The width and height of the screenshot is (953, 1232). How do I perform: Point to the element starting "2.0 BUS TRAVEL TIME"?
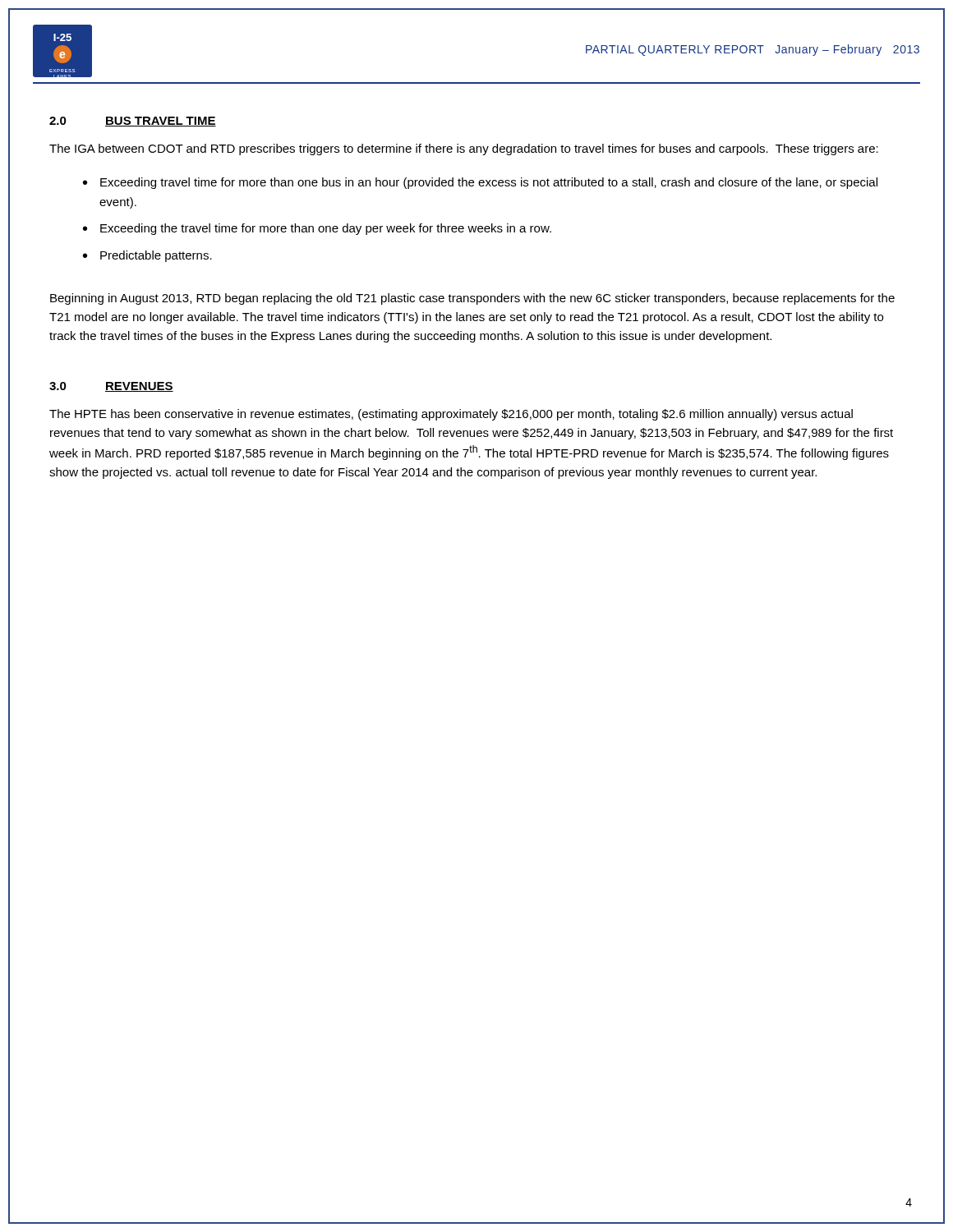[x=132, y=120]
